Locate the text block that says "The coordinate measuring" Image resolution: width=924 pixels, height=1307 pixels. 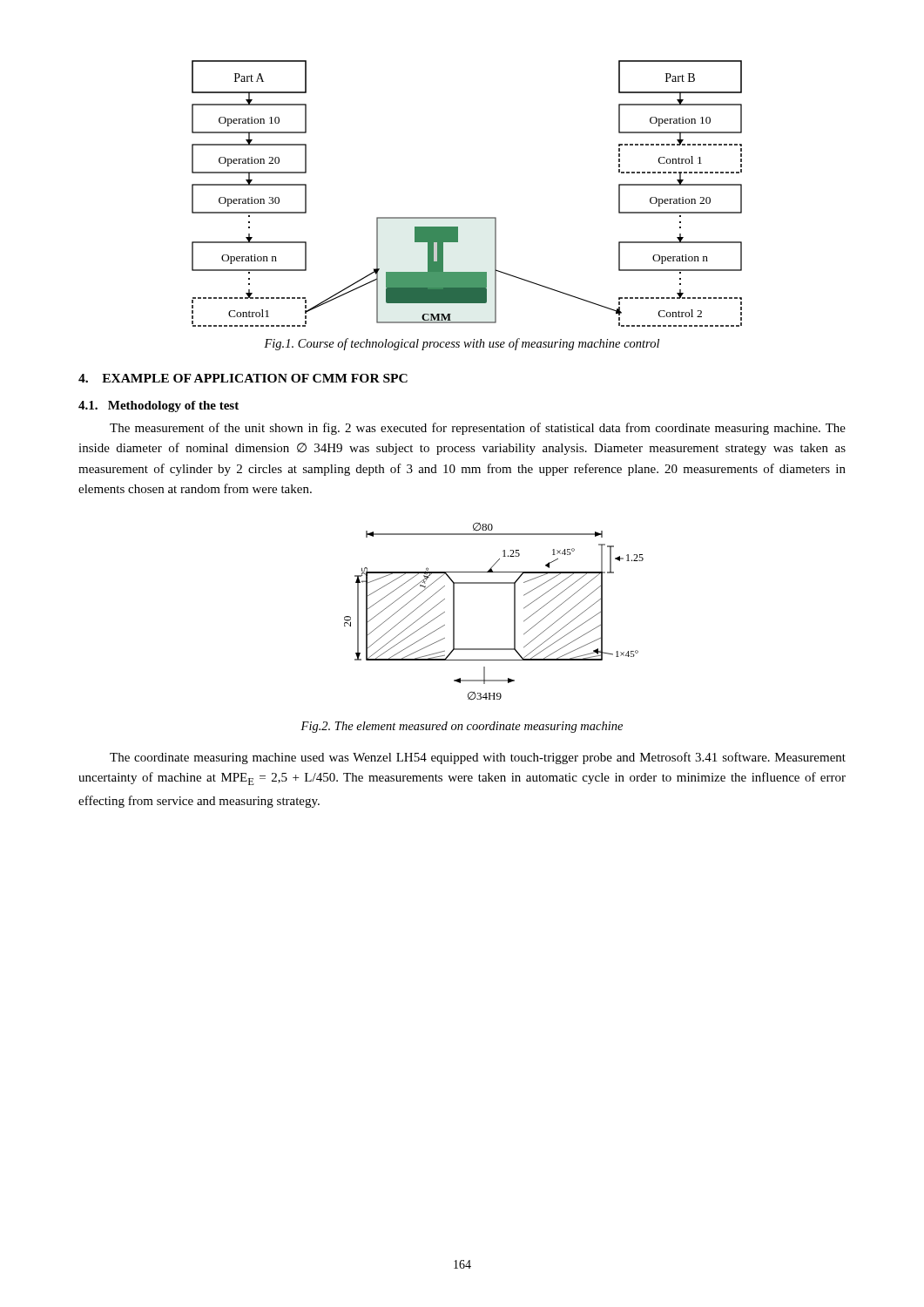point(462,779)
